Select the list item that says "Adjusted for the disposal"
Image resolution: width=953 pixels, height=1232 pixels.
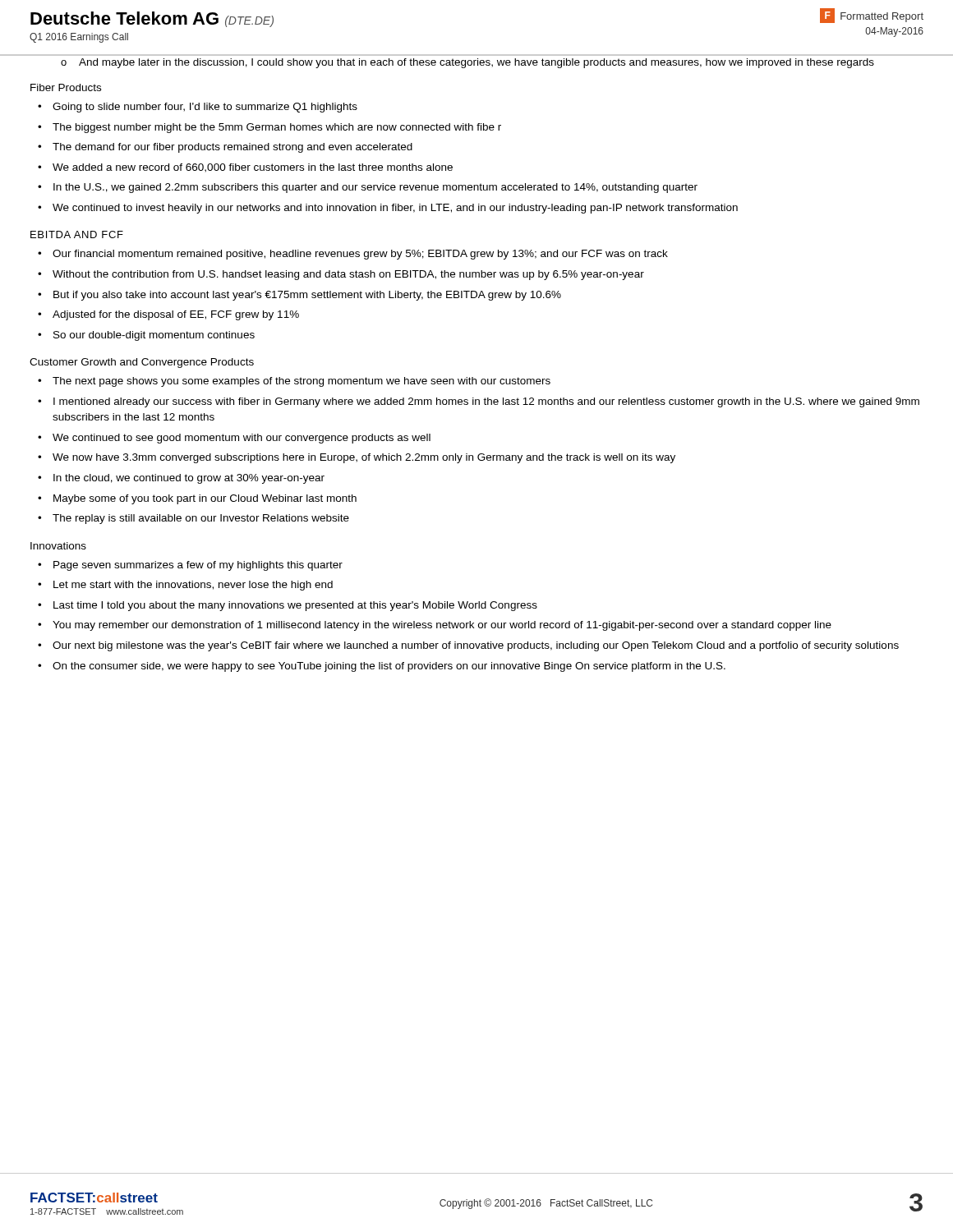(176, 314)
